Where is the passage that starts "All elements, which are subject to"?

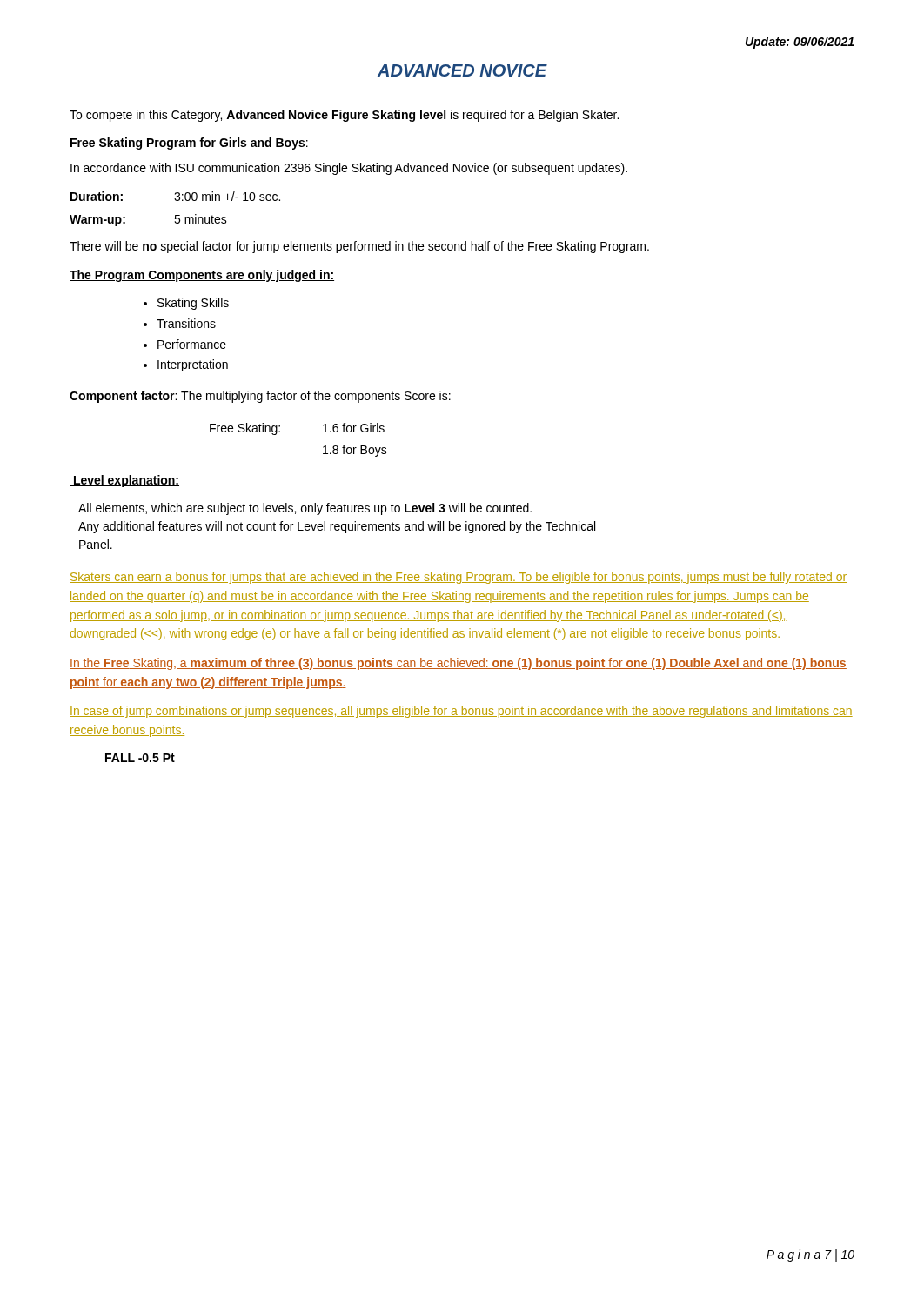click(x=337, y=527)
